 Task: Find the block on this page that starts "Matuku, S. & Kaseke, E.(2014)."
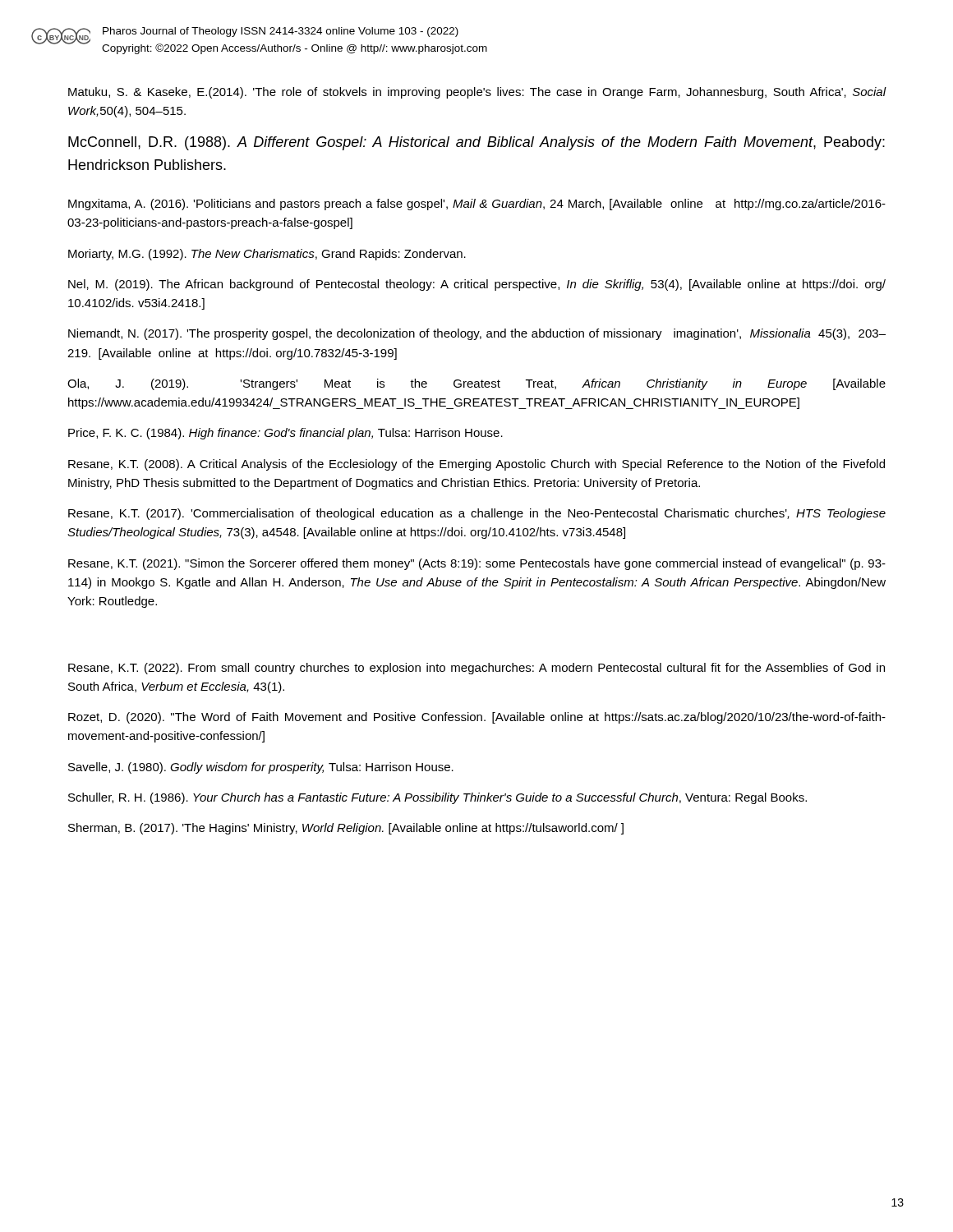[476, 101]
